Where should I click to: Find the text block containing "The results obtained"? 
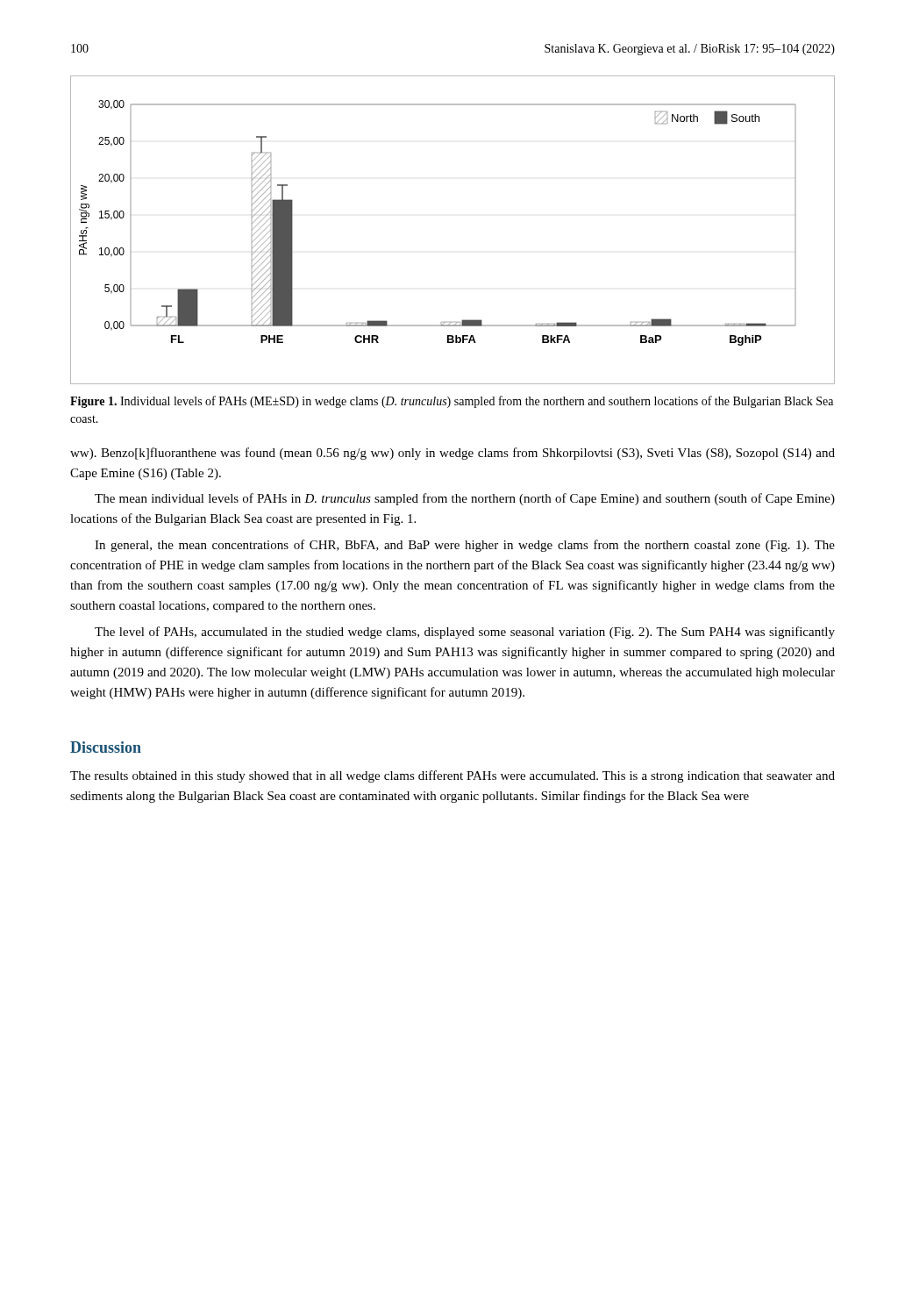pos(452,785)
